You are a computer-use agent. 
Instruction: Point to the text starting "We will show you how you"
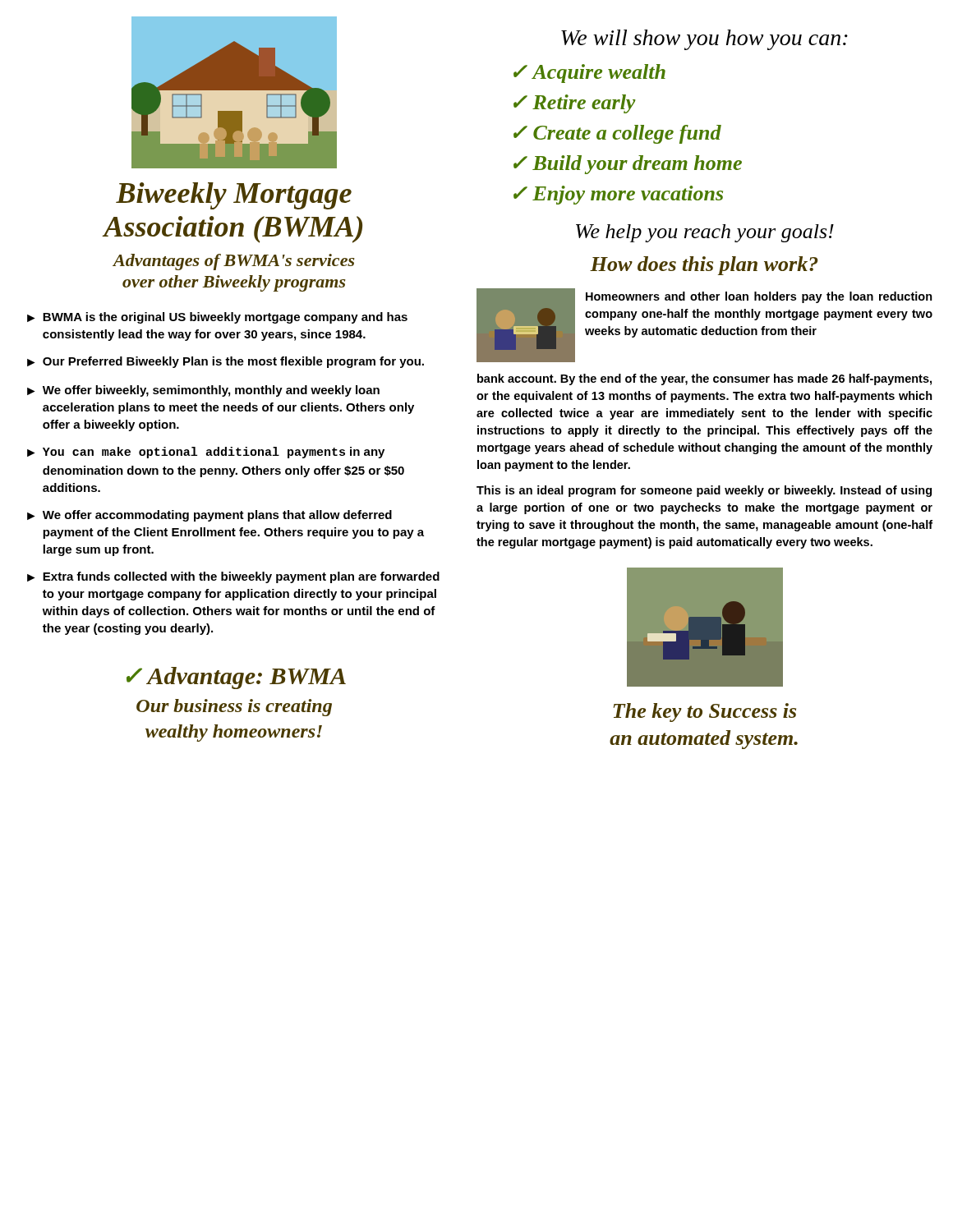(x=705, y=37)
